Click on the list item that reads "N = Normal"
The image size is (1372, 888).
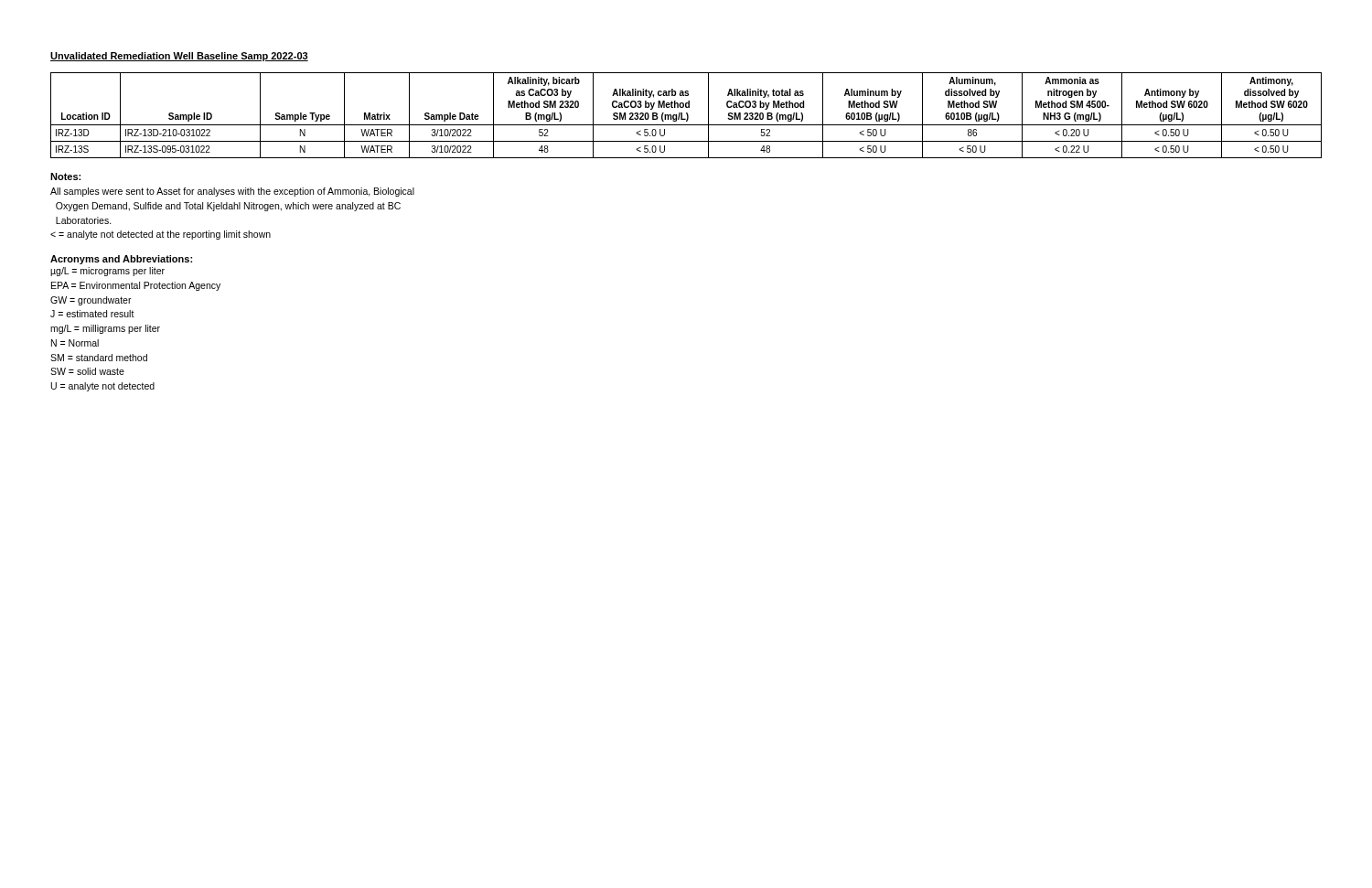(x=75, y=343)
